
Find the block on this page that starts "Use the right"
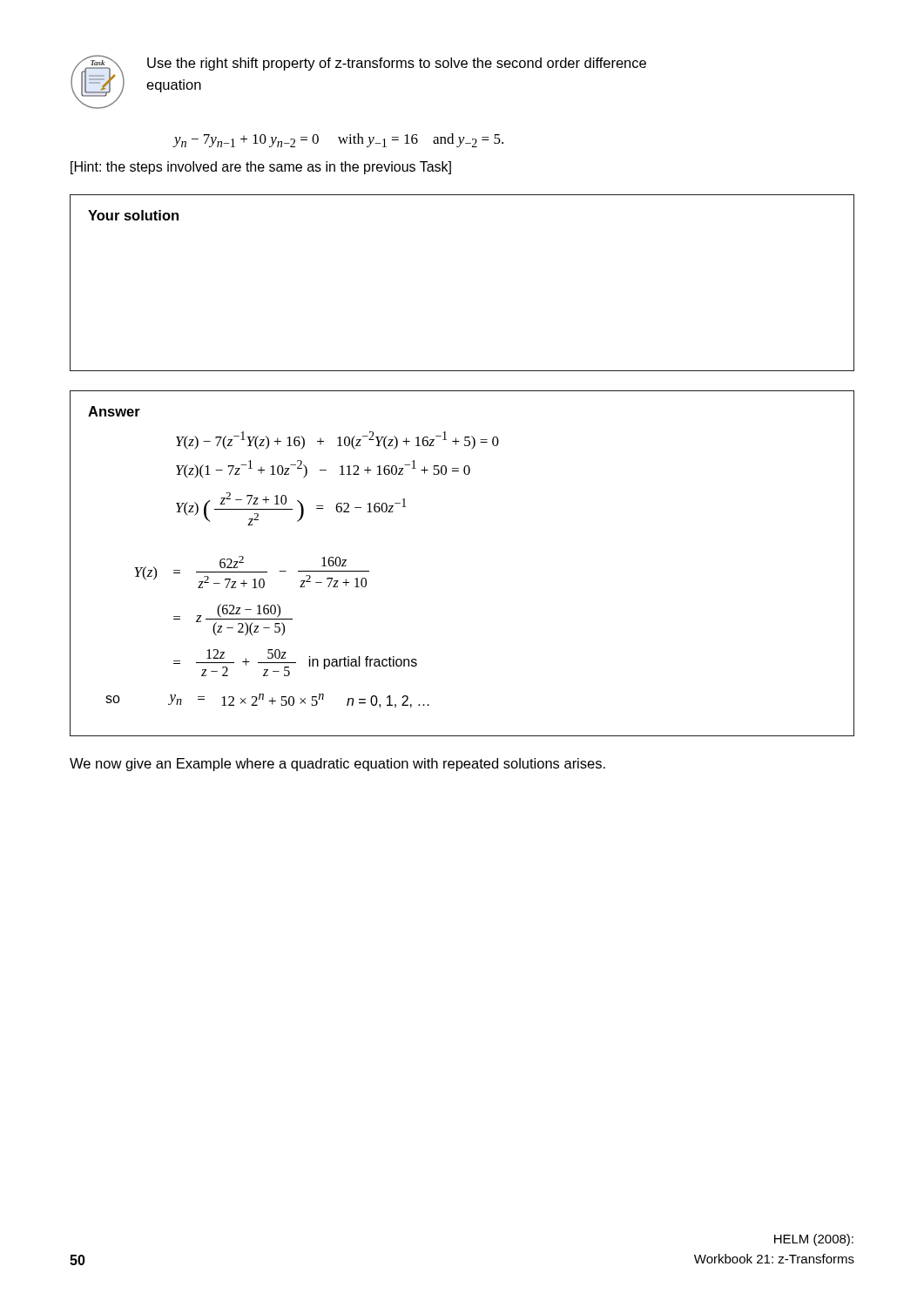click(x=397, y=74)
